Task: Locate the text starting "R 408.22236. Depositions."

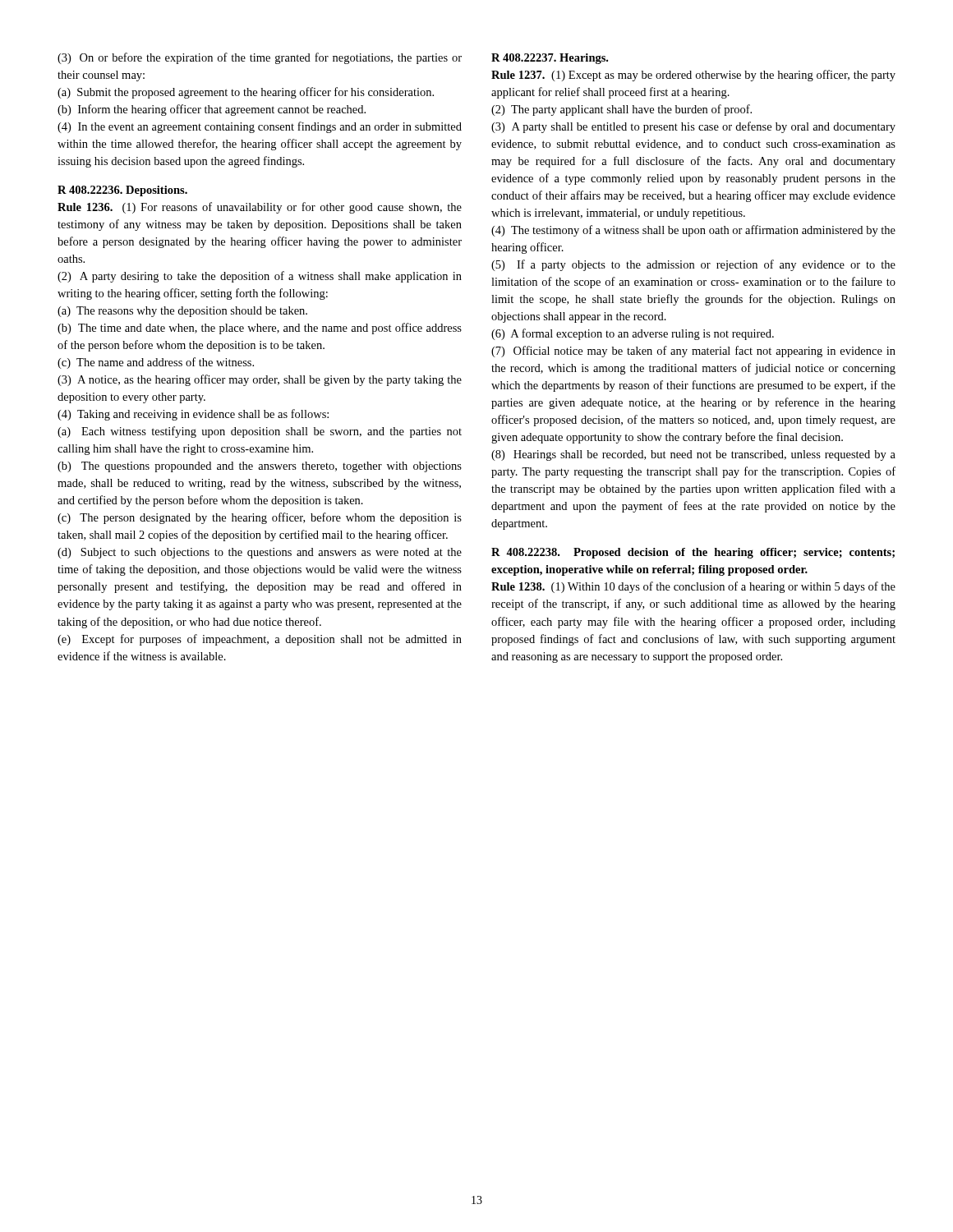Action: click(122, 191)
